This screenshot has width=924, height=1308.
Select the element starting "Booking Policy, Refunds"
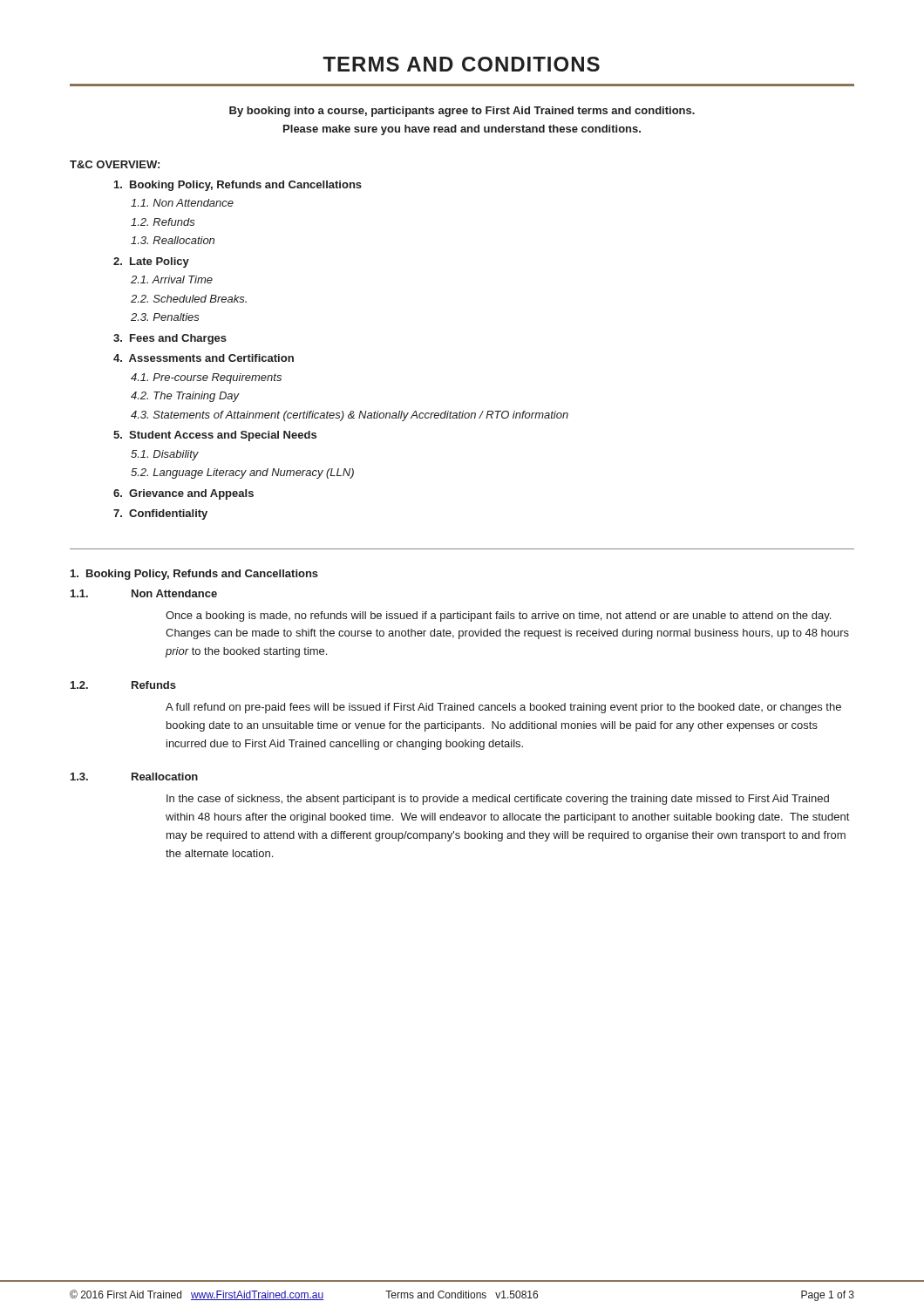click(x=238, y=186)
